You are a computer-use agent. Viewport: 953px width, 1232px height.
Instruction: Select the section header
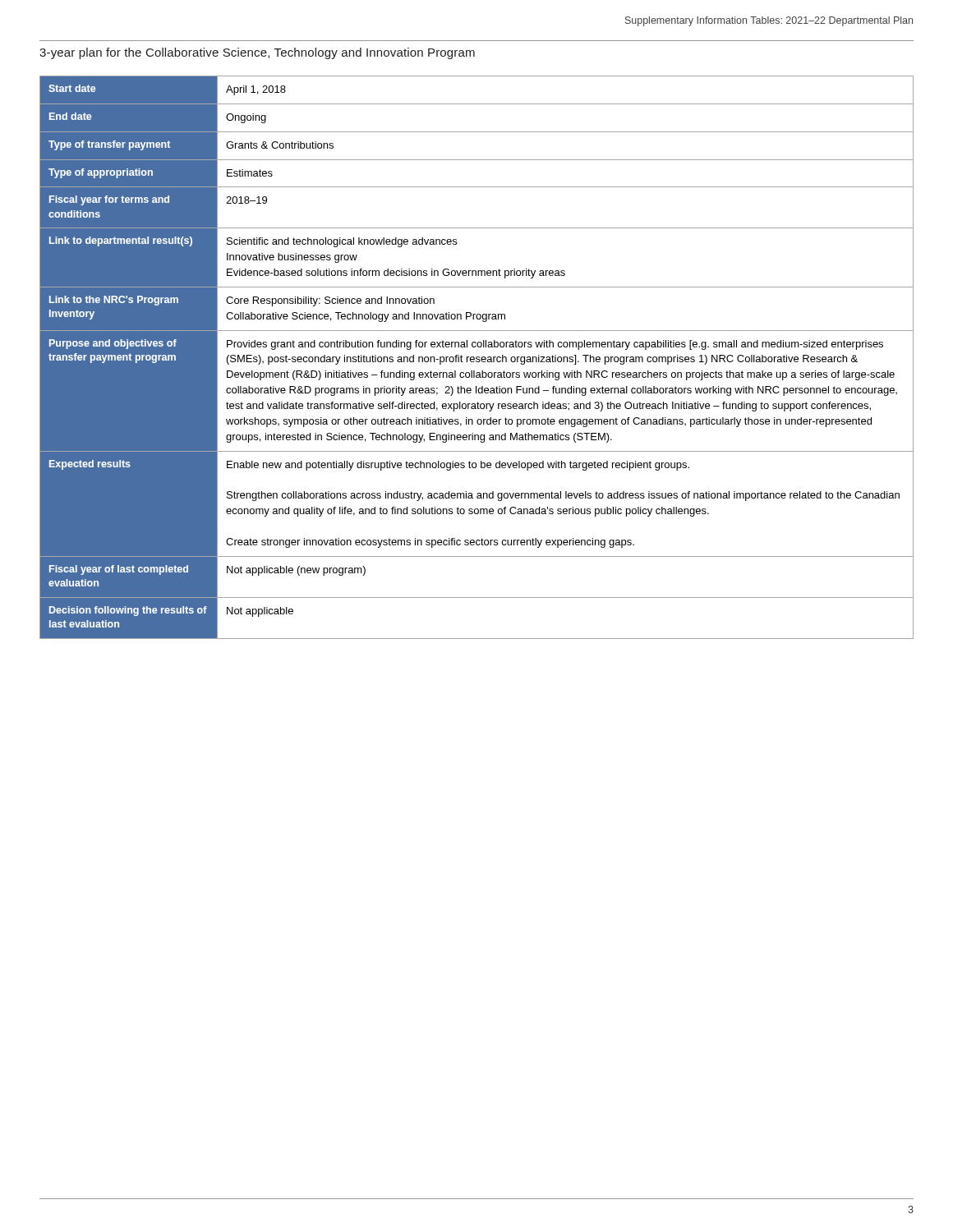click(257, 52)
